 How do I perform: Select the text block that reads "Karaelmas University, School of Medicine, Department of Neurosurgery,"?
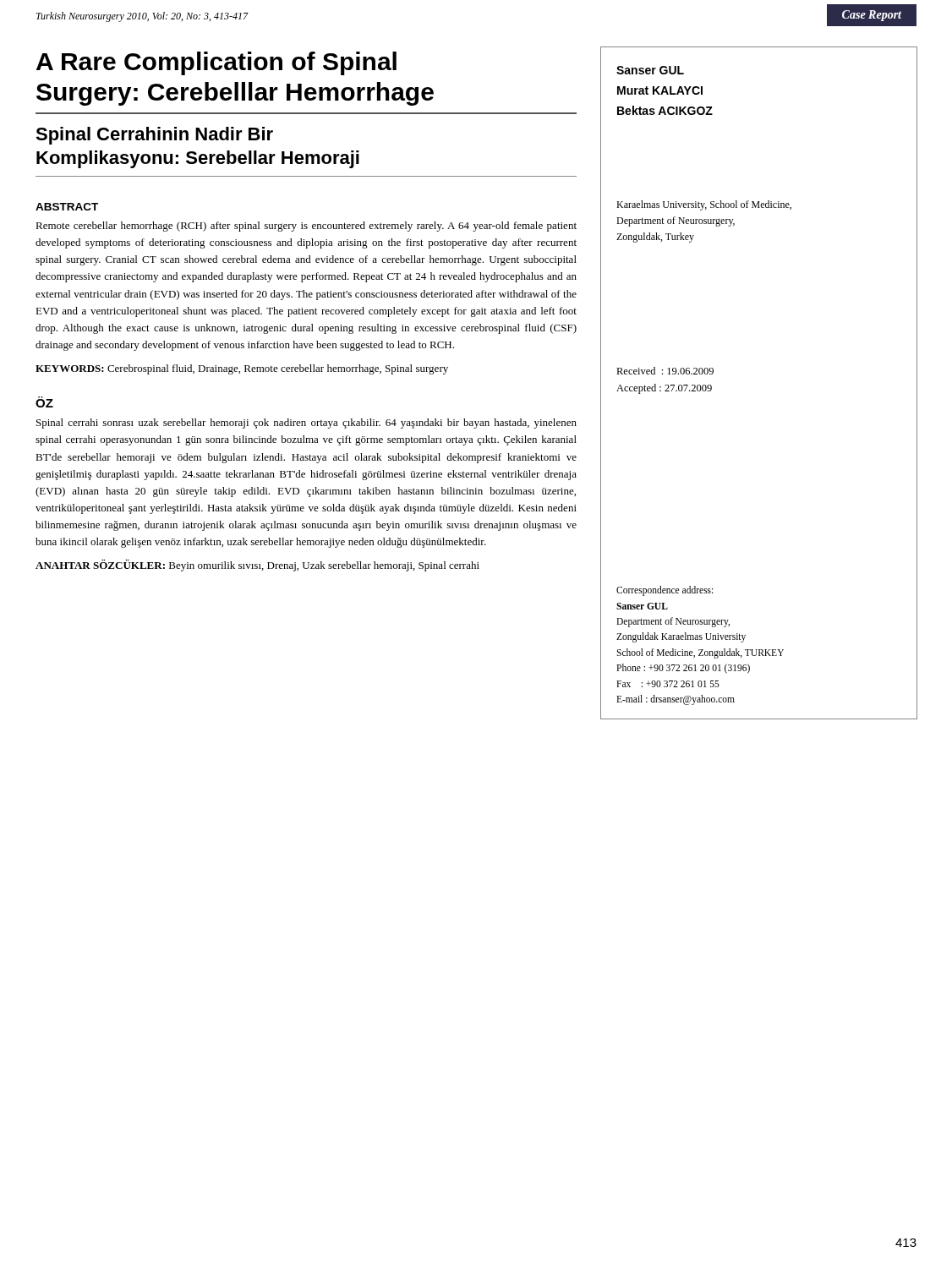[x=704, y=221]
